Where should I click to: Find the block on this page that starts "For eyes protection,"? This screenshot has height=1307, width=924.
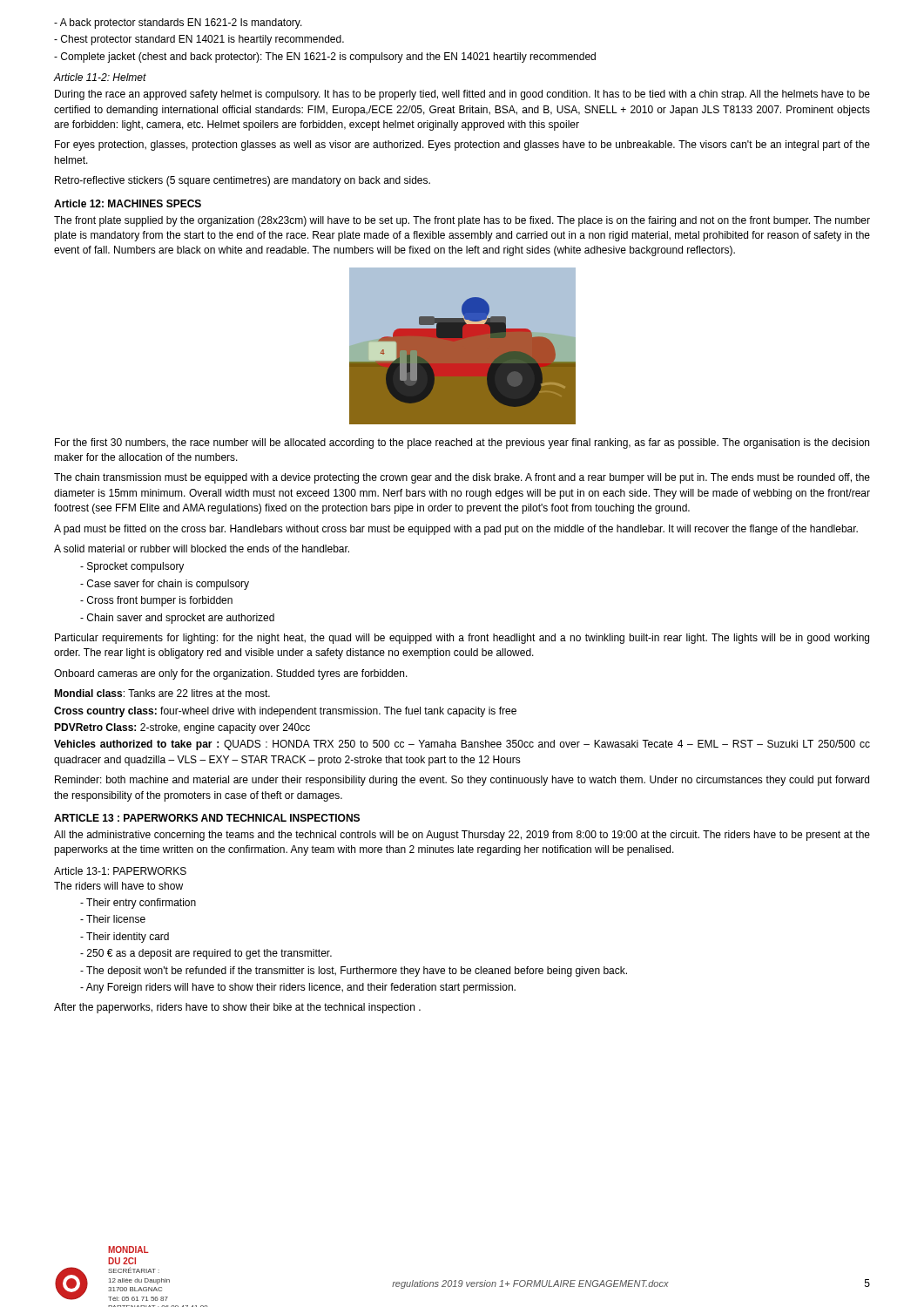(462, 153)
